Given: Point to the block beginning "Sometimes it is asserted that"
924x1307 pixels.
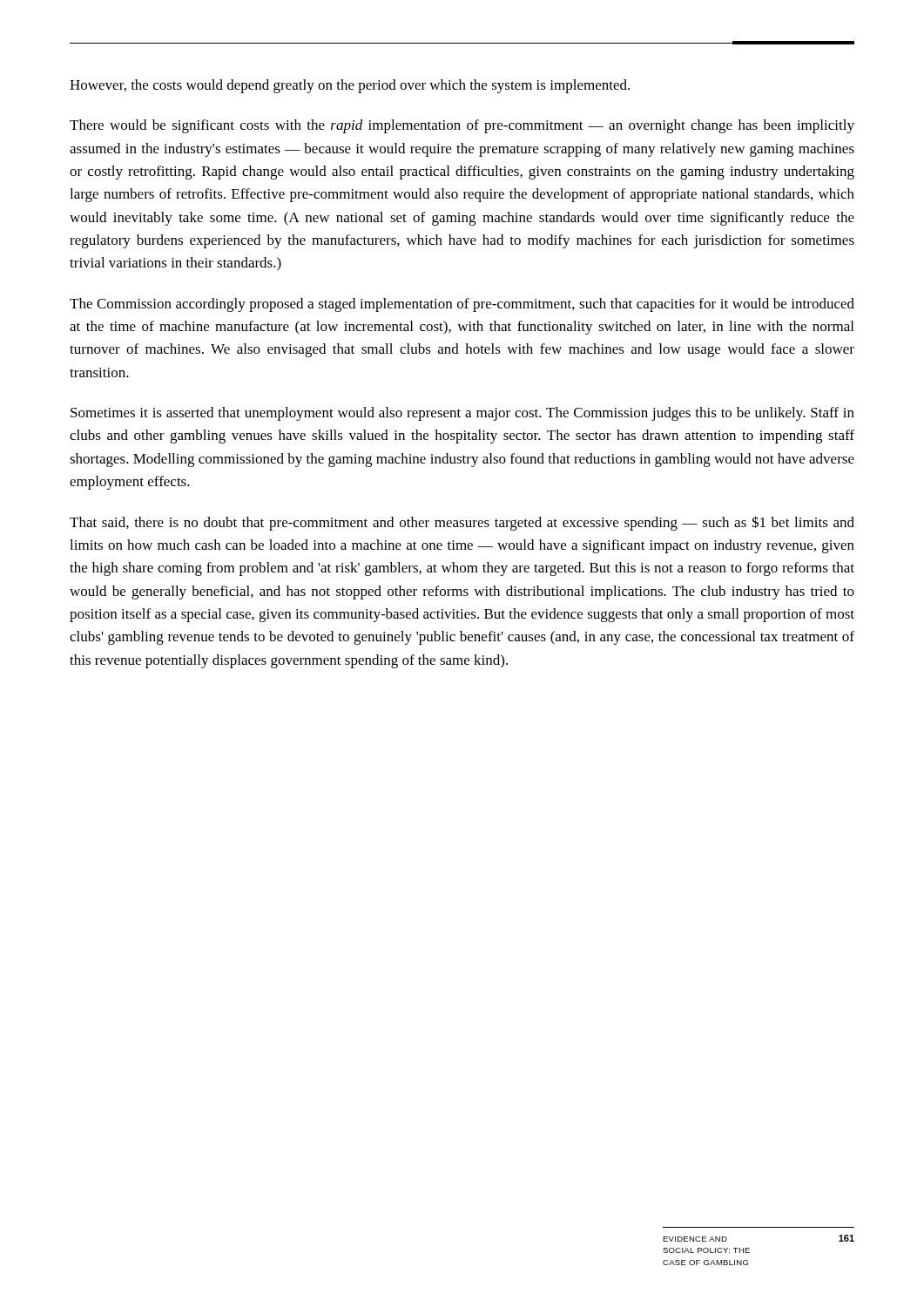Looking at the screenshot, I should tap(462, 447).
